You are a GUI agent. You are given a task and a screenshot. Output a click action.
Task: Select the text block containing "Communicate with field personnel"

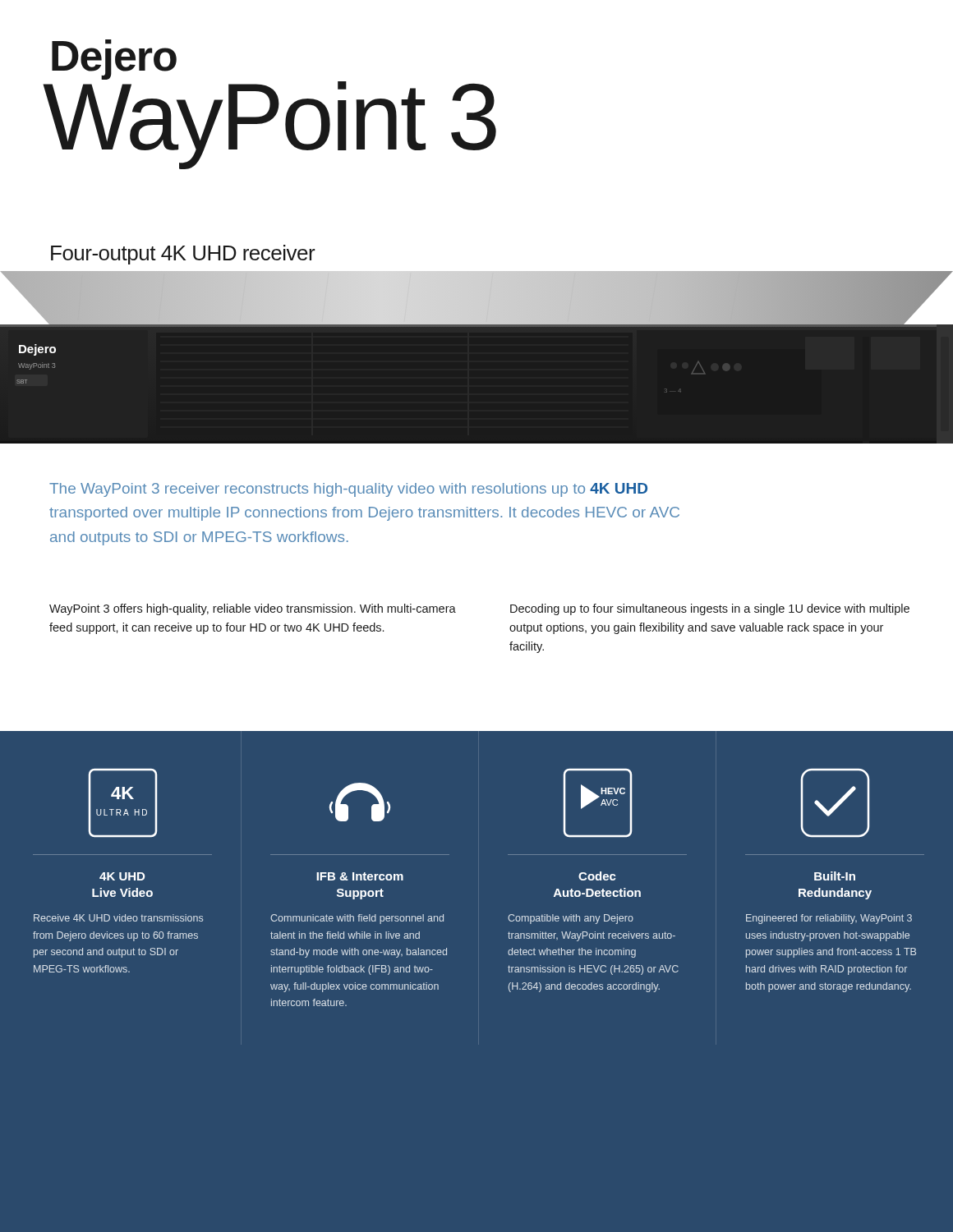pos(359,961)
